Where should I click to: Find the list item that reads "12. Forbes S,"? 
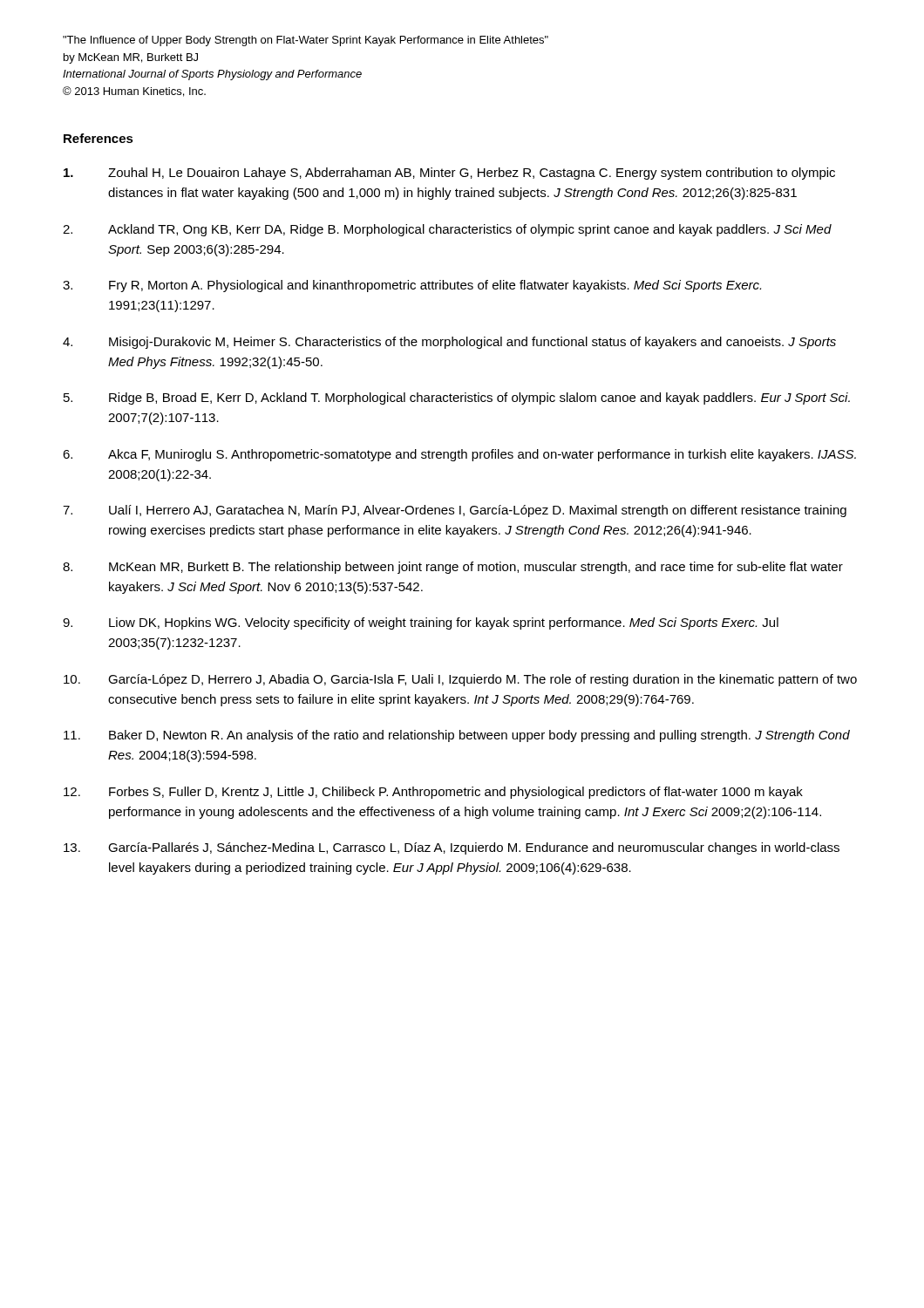click(462, 801)
